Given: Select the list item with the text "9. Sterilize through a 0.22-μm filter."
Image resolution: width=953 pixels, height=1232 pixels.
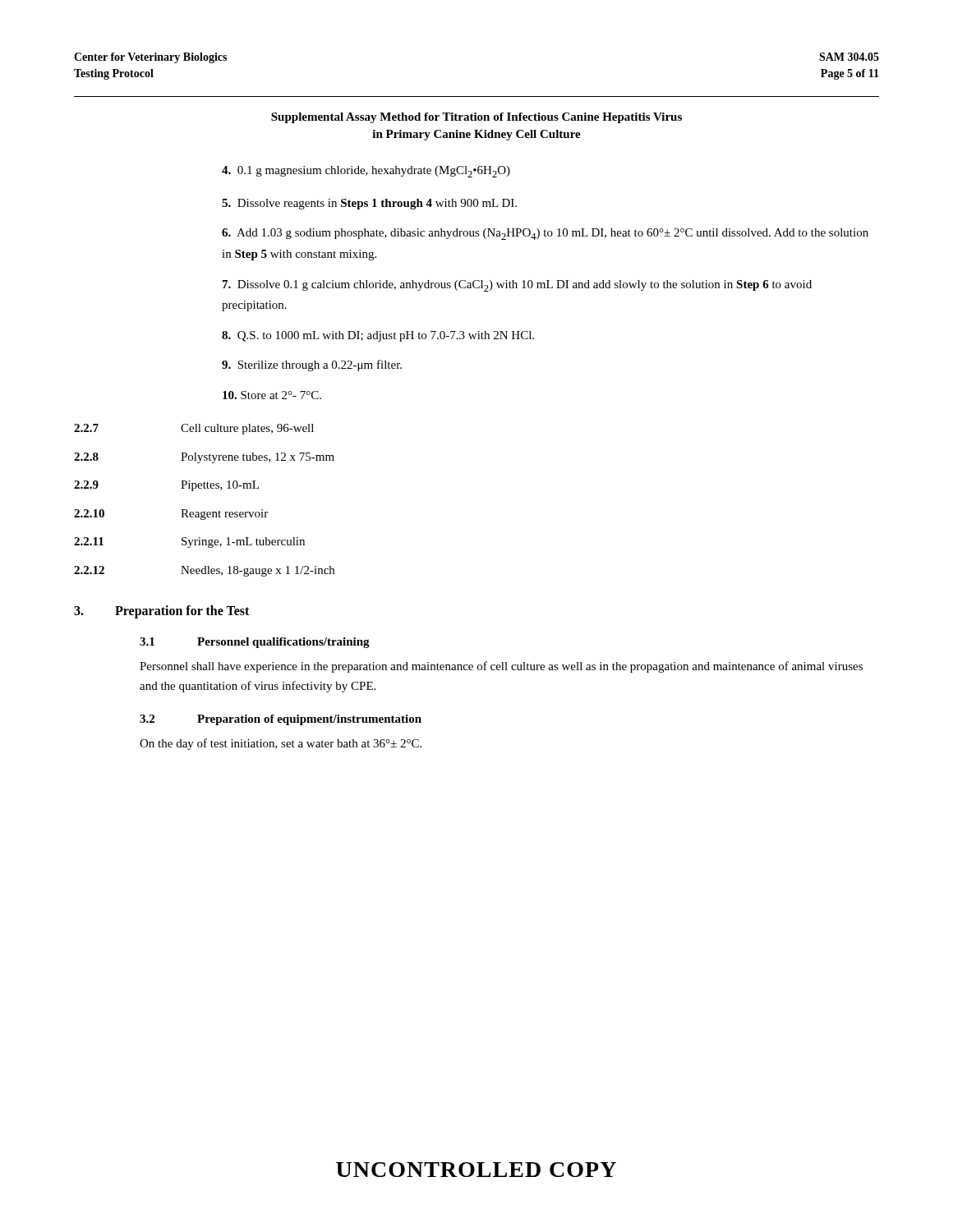Looking at the screenshot, I should coord(312,365).
